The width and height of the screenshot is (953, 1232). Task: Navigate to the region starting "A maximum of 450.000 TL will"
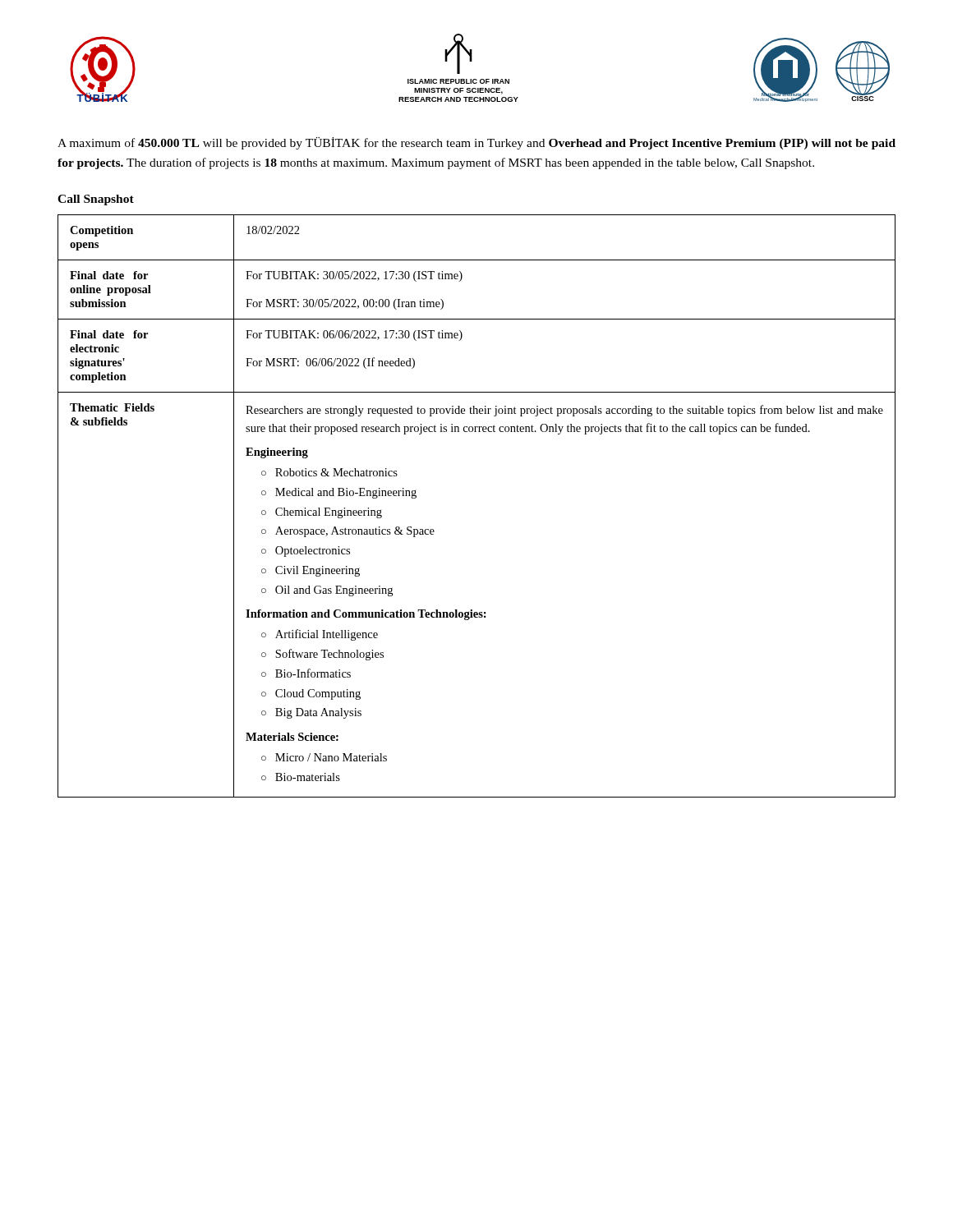[x=476, y=153]
